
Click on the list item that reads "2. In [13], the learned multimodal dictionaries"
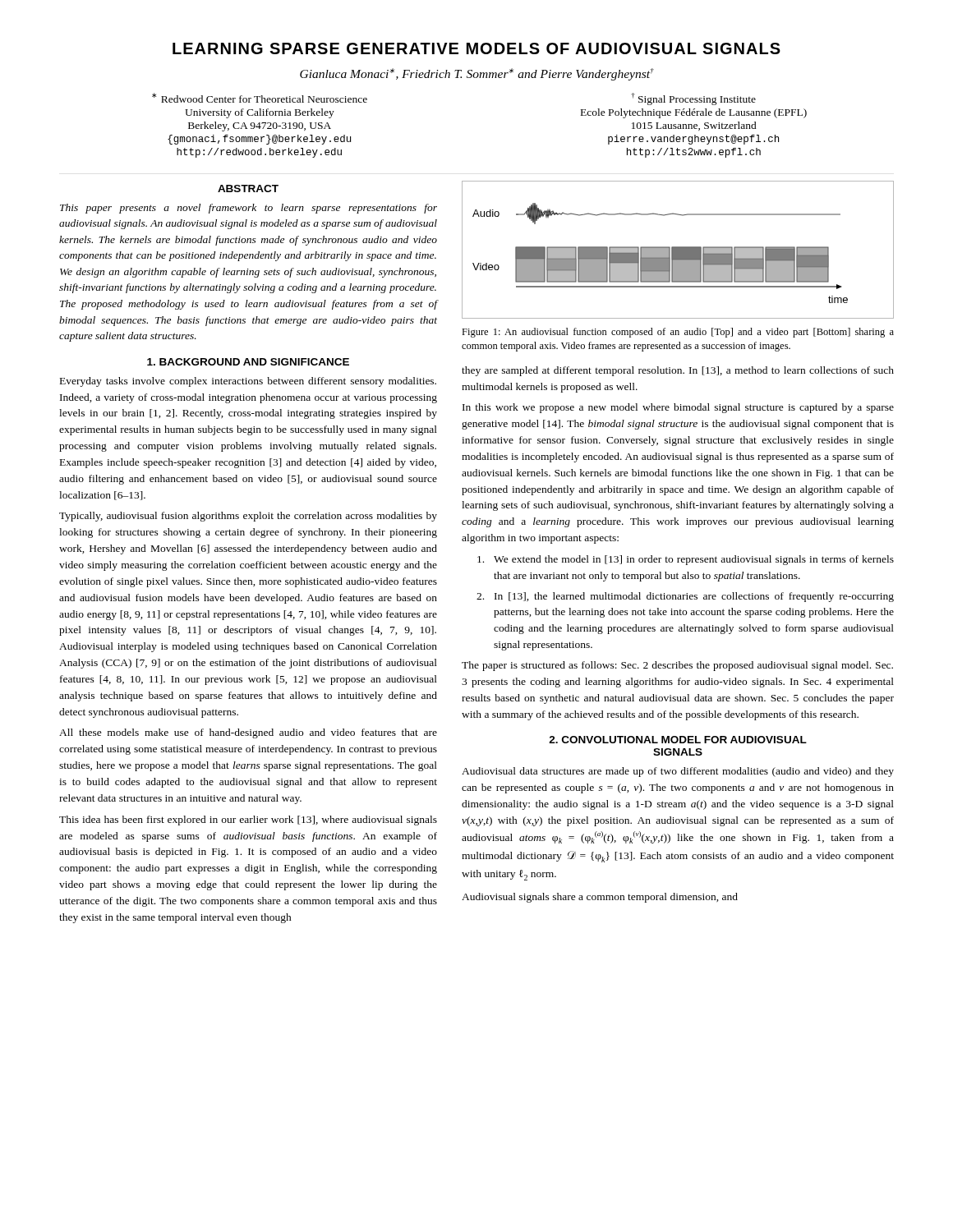[685, 620]
